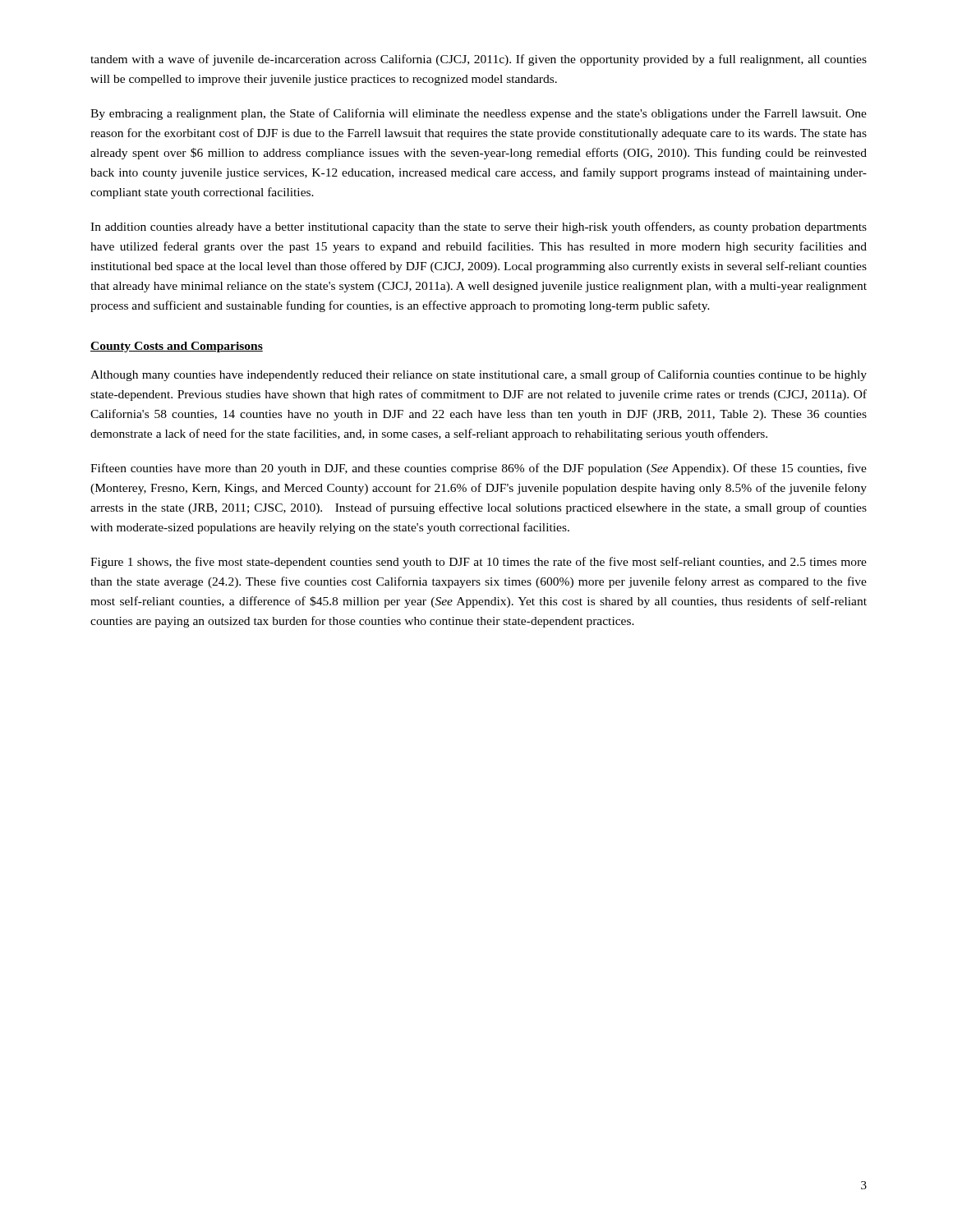The width and height of the screenshot is (953, 1232).
Task: Click the passage that begins "In addition counties already have a"
Action: point(479,266)
